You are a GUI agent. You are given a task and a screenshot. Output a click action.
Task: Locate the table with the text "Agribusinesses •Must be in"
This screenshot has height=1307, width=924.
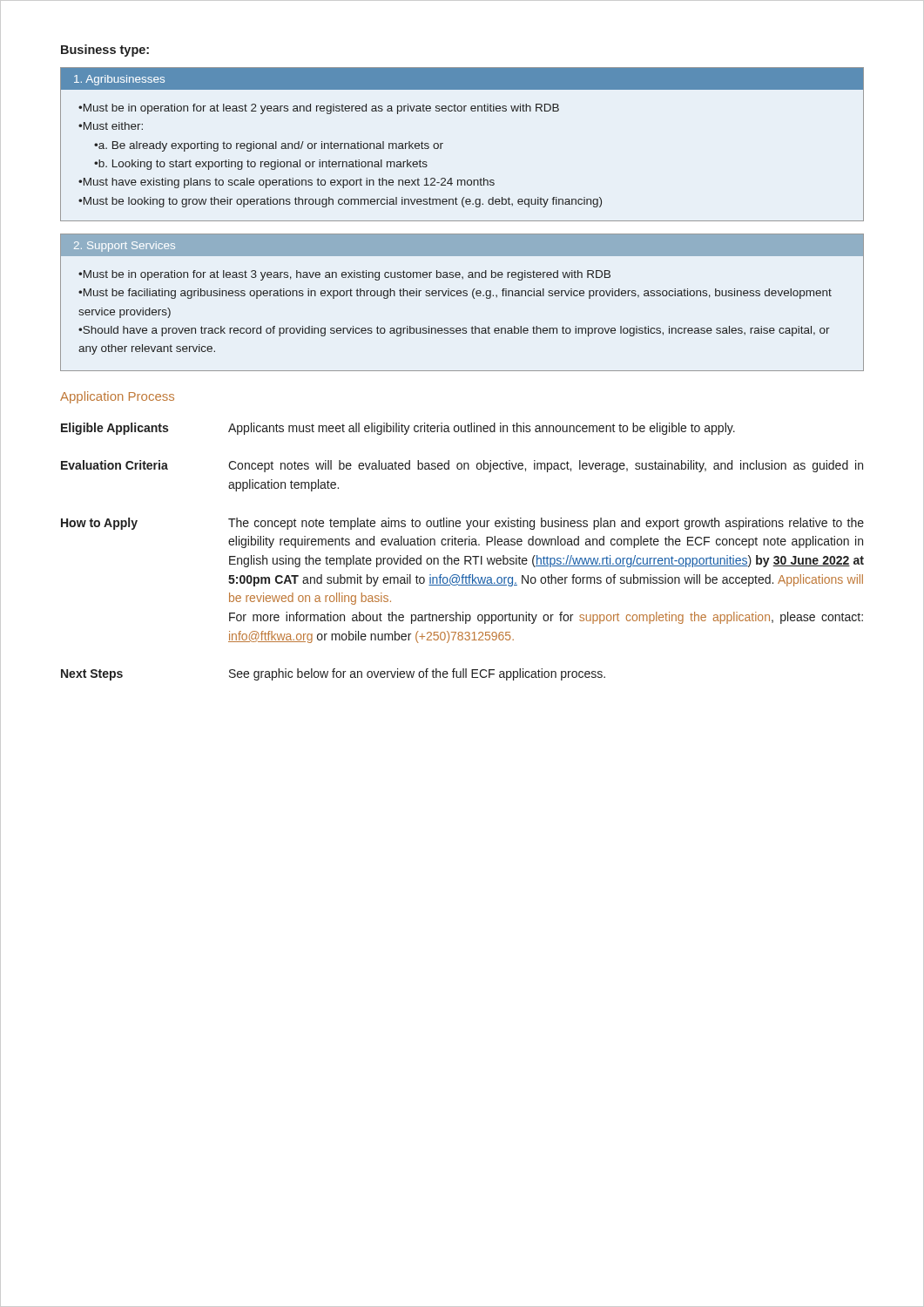pos(462,144)
